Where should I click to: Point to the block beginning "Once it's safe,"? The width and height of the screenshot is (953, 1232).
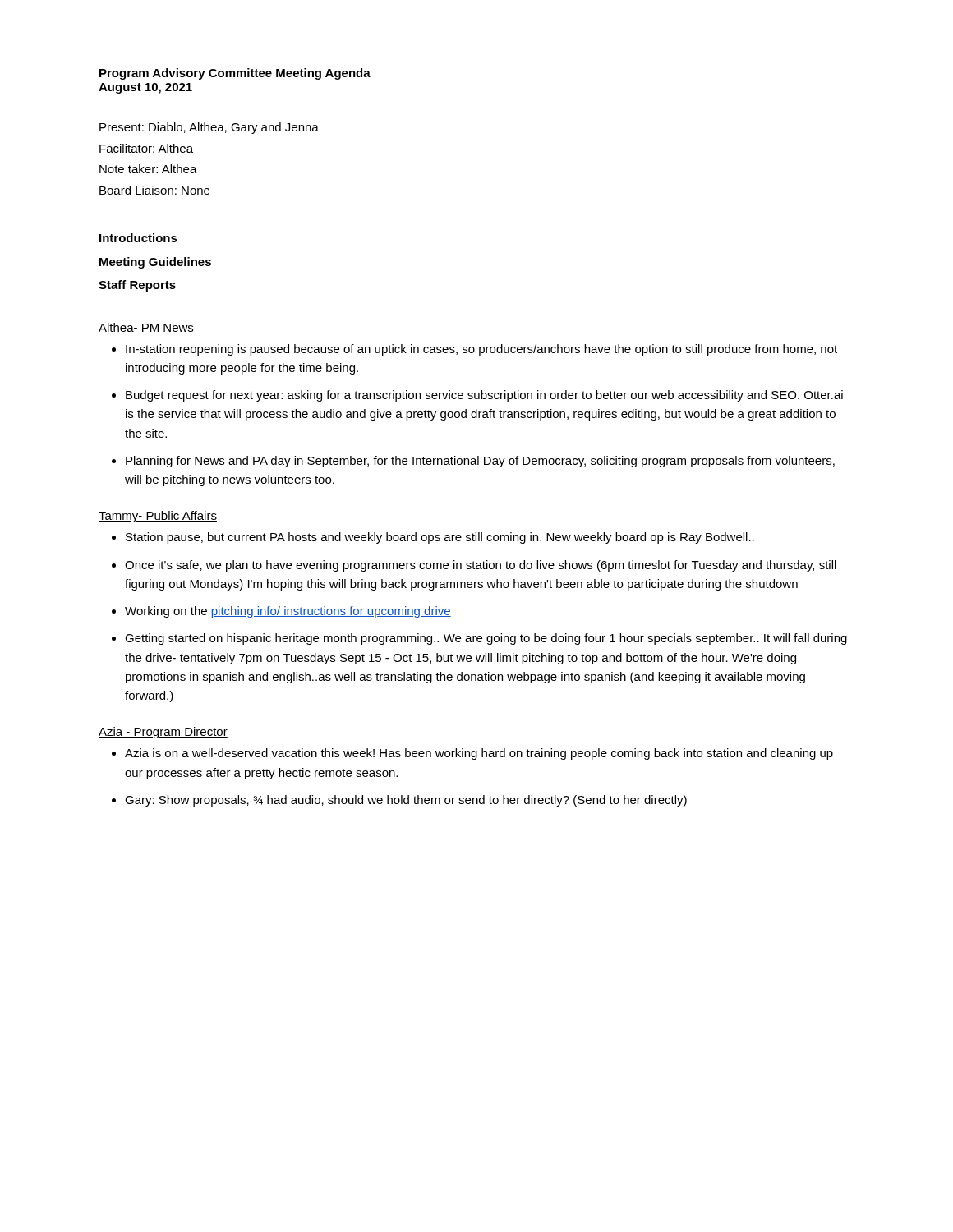click(x=481, y=574)
